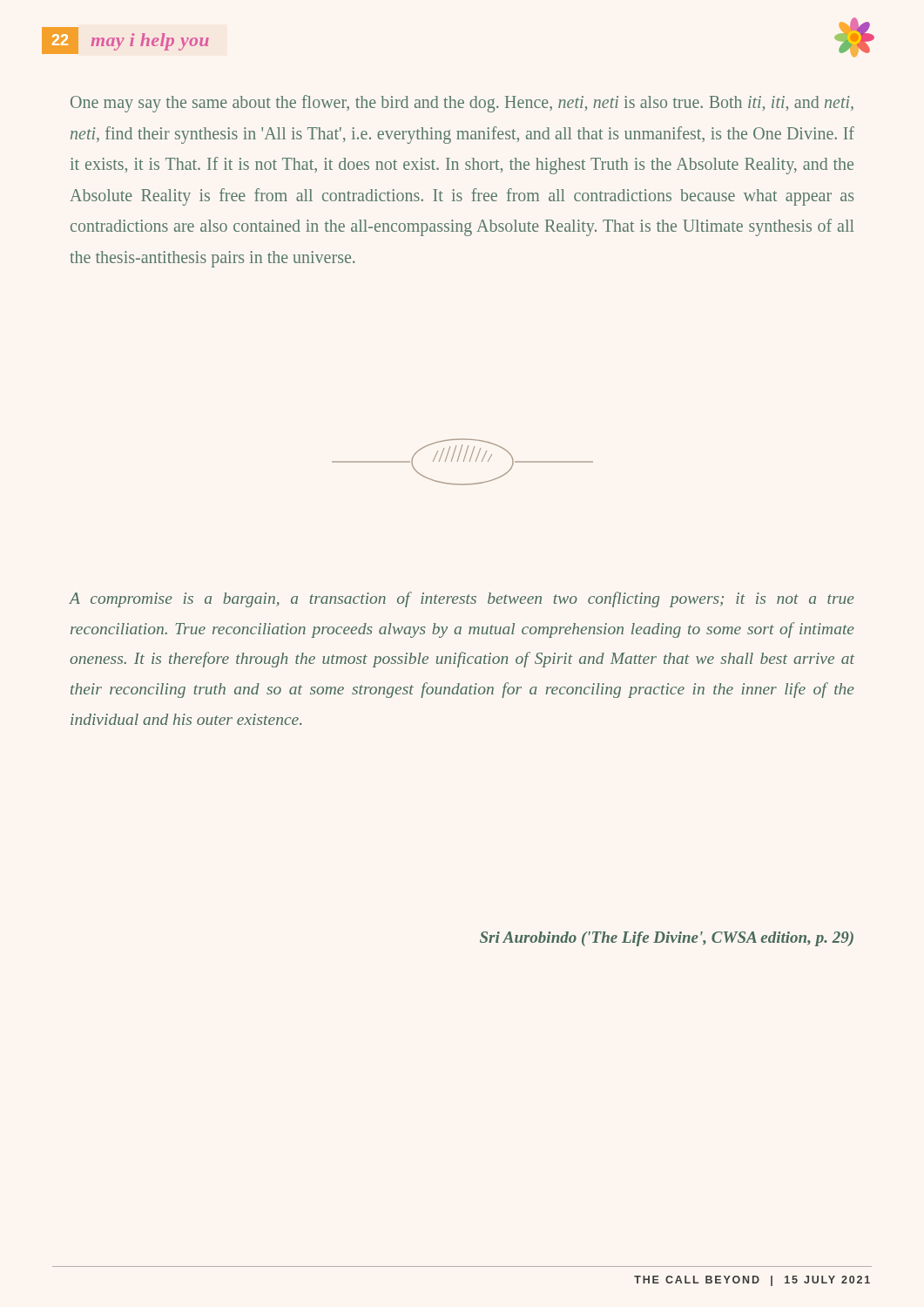Point to the caption beginning "Sri Aurobindo ('The"

pos(667,937)
